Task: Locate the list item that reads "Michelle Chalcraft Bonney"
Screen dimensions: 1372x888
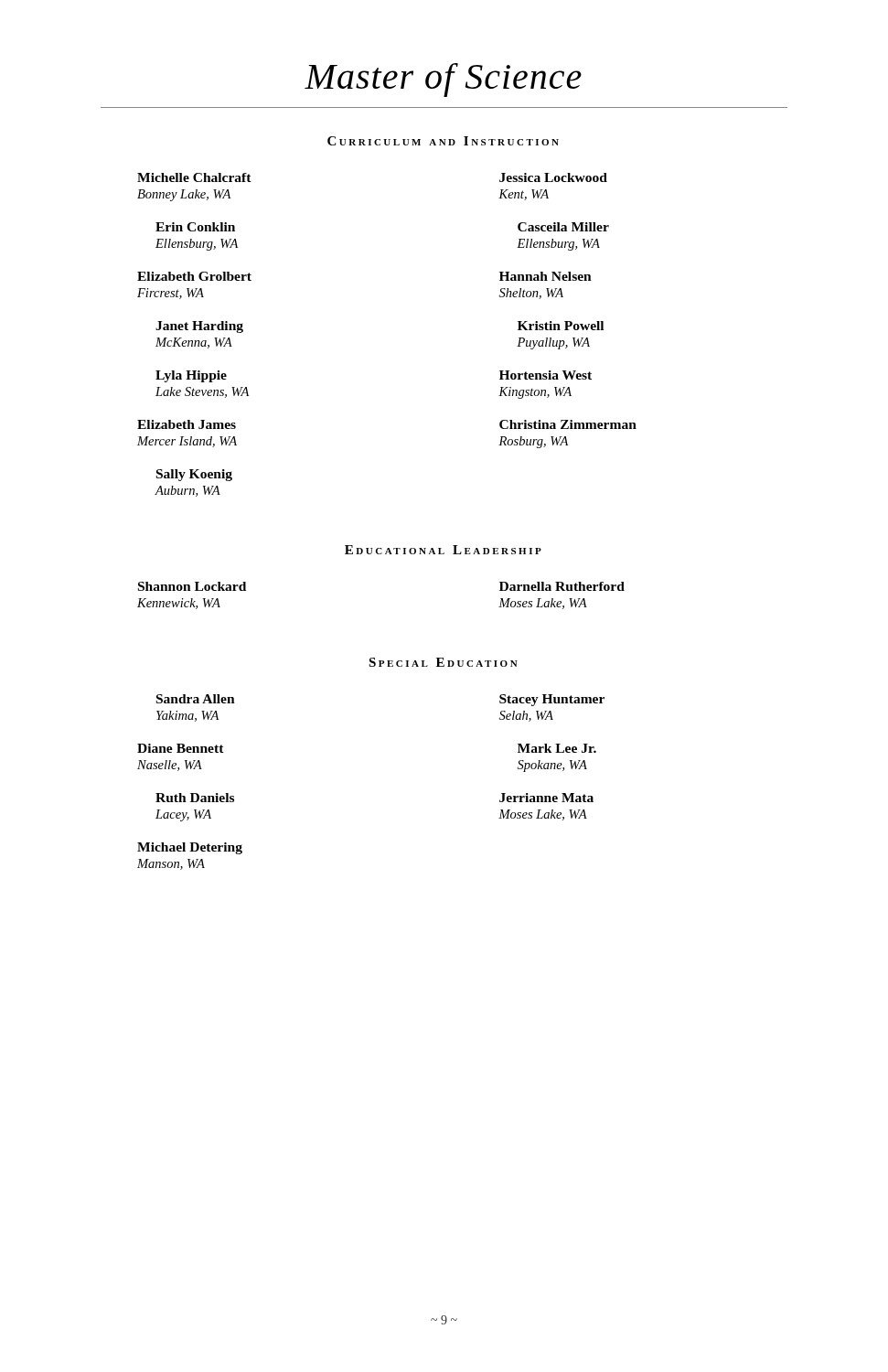Action: [x=194, y=177]
